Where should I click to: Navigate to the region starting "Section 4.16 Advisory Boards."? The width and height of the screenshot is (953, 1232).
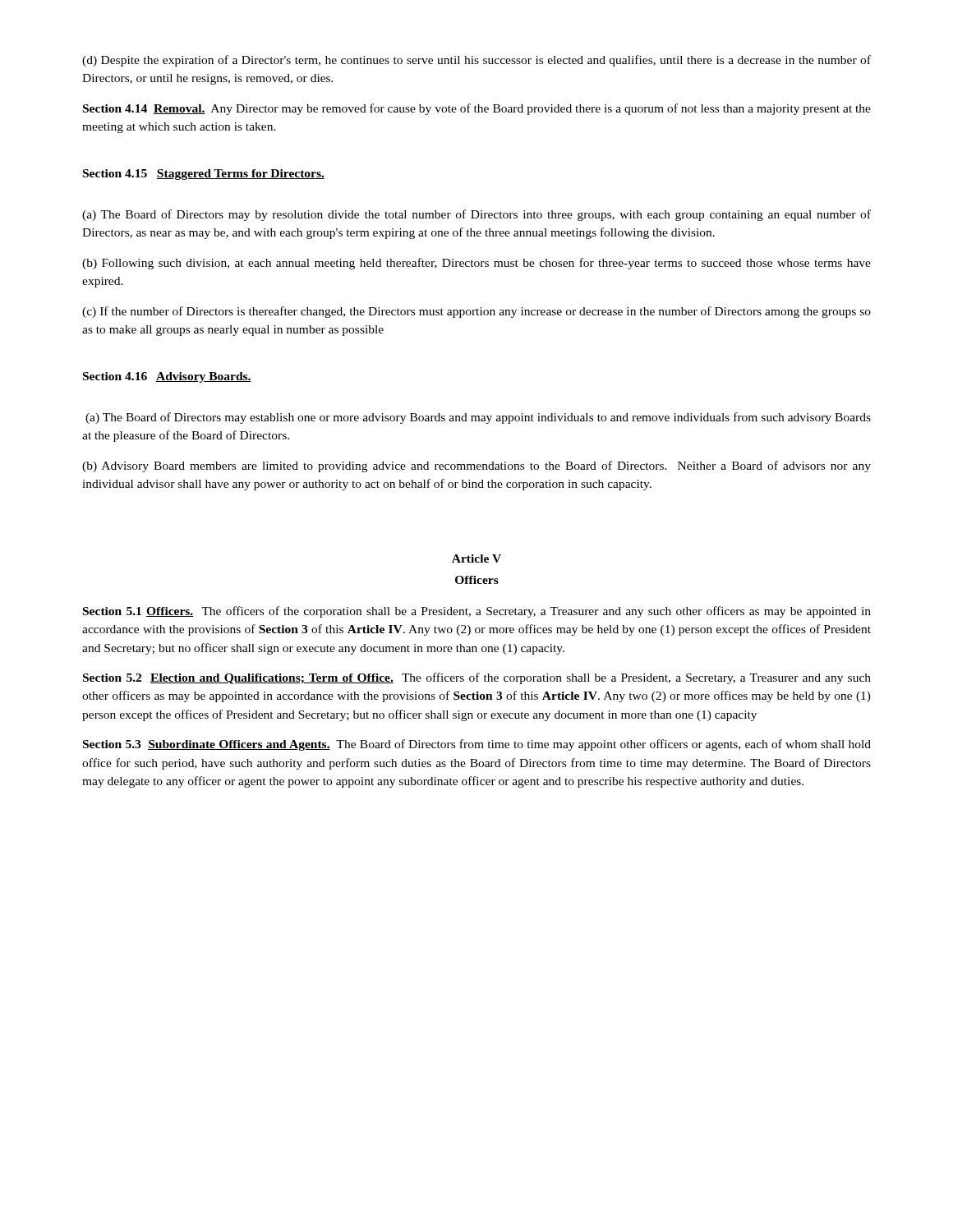click(167, 376)
